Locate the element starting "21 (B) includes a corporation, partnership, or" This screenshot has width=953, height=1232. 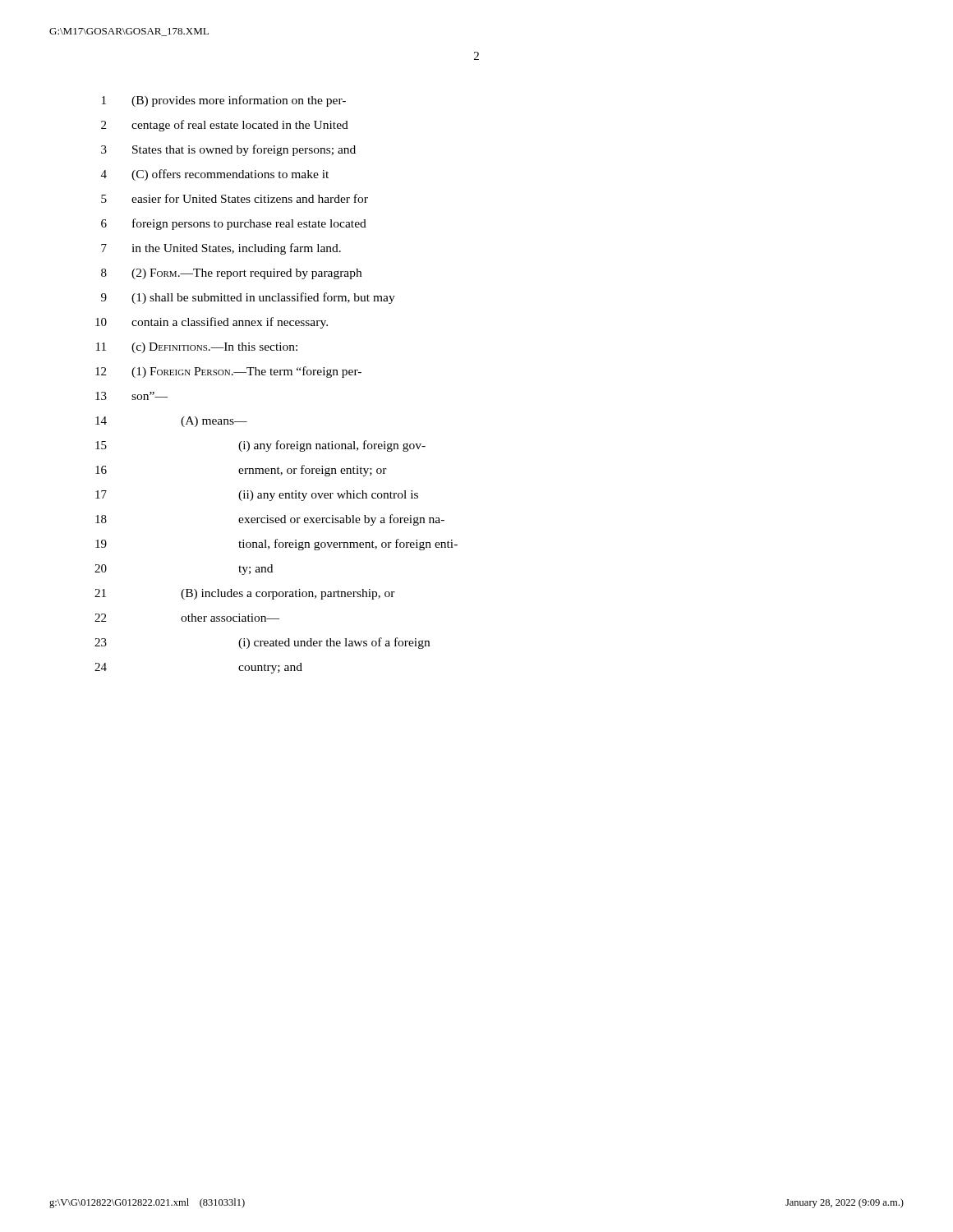(x=245, y=594)
